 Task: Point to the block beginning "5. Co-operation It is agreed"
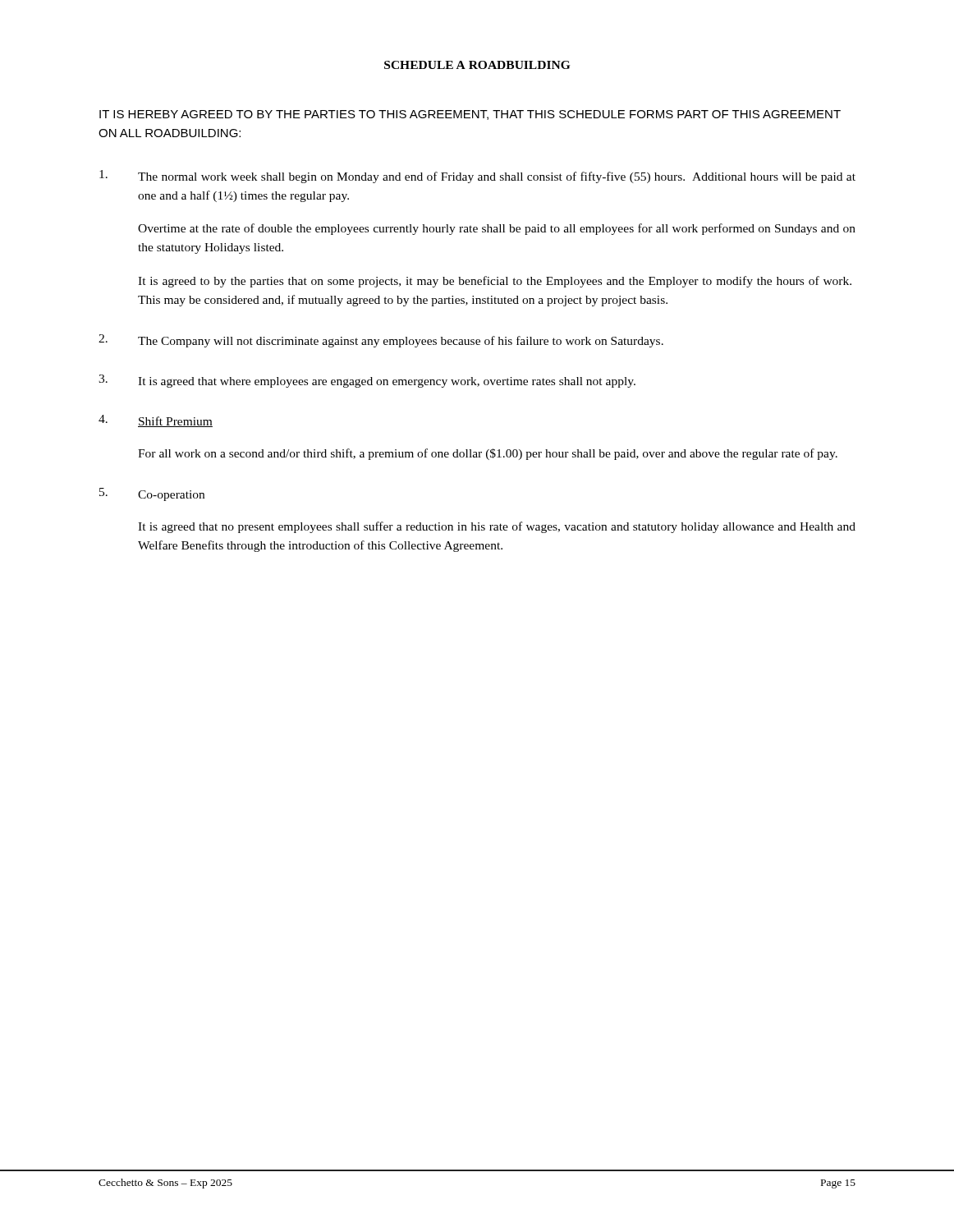pyautogui.click(x=477, y=519)
